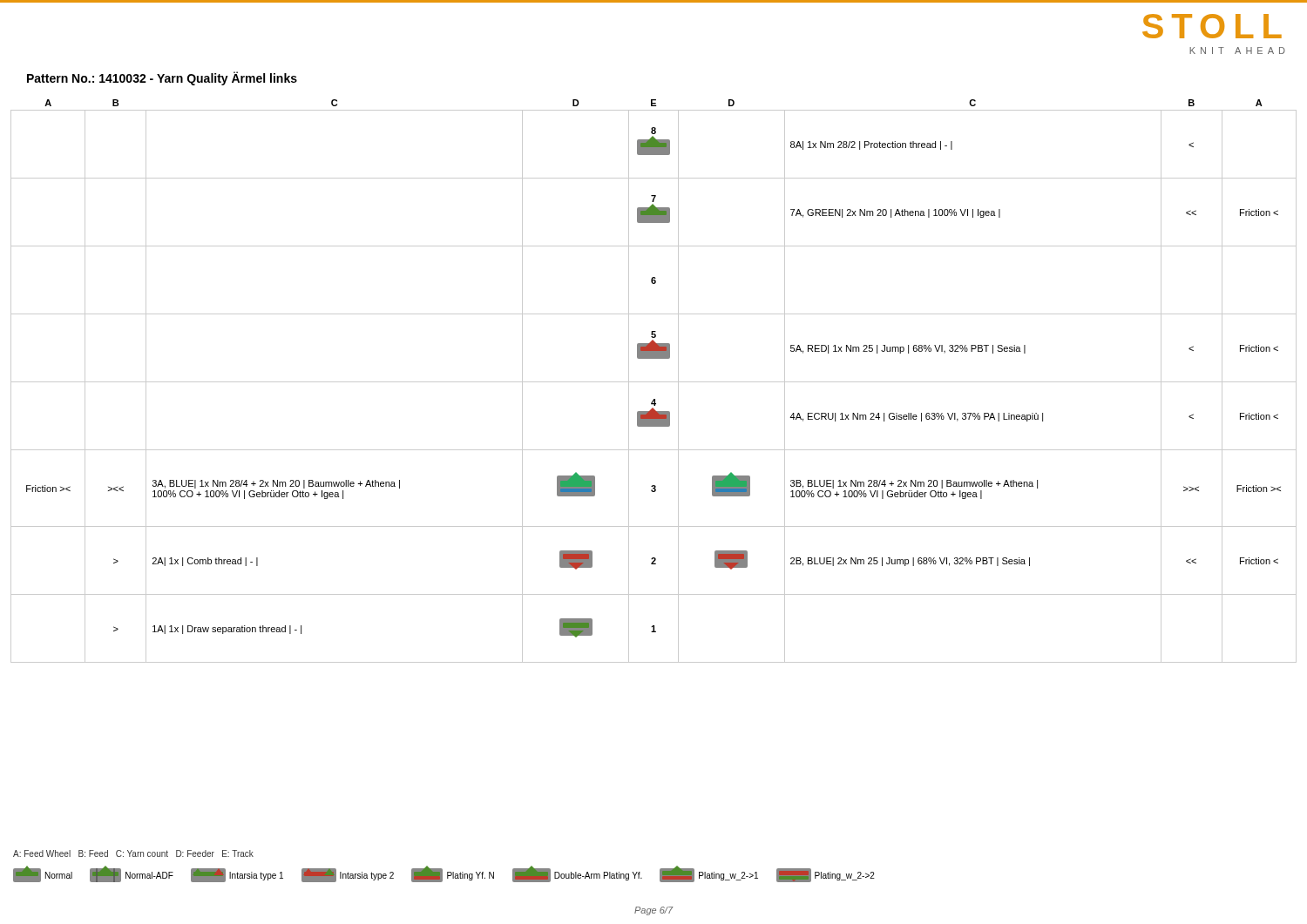Select the table that reads "A B C D"
The height and width of the screenshot is (924, 1307).
point(654,460)
